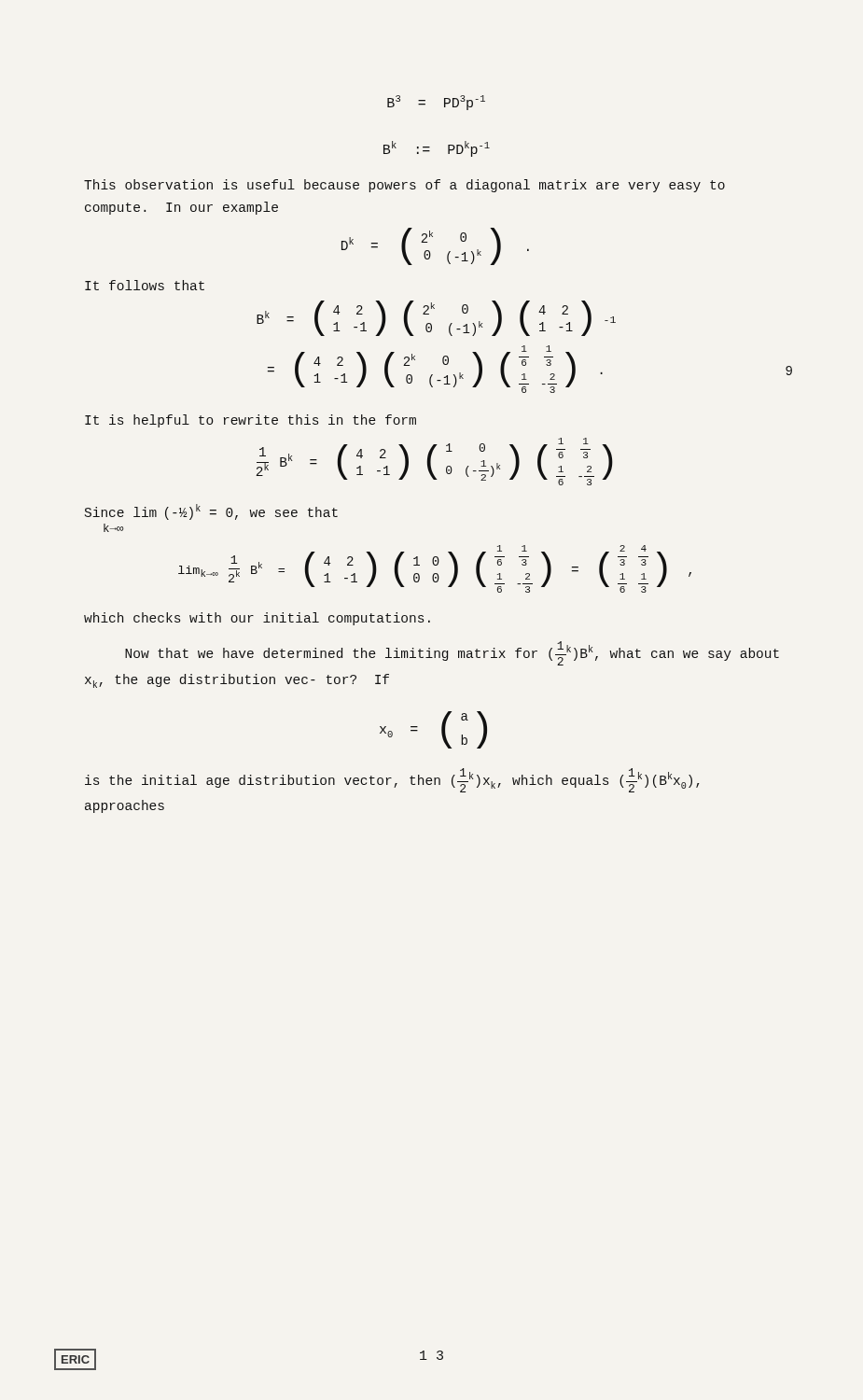863x1400 pixels.
Task: Navigate to the passage starting "This observation is useful because powers"
Action: tap(405, 197)
